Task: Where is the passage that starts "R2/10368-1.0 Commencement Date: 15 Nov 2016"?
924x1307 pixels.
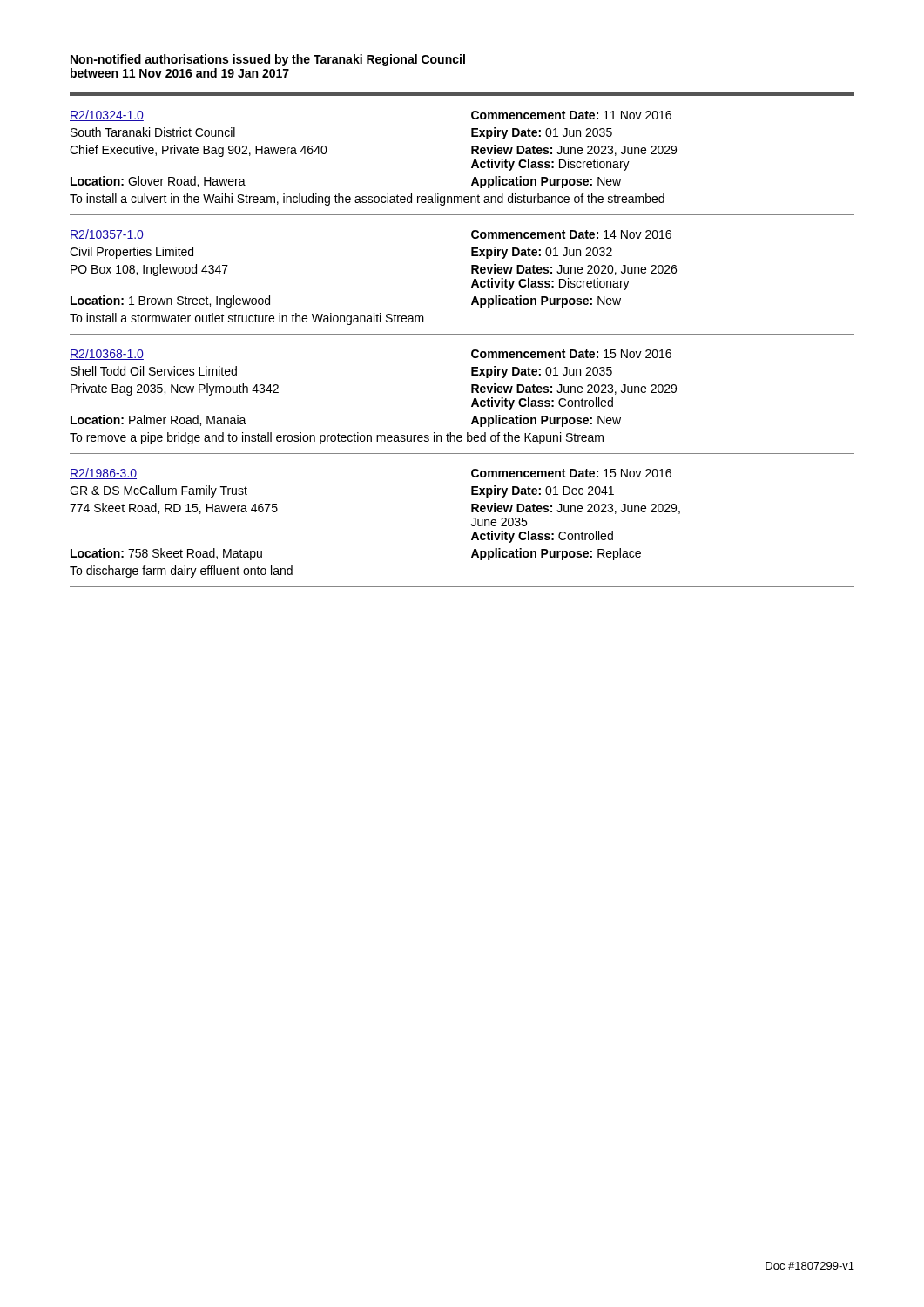Action: point(462,396)
